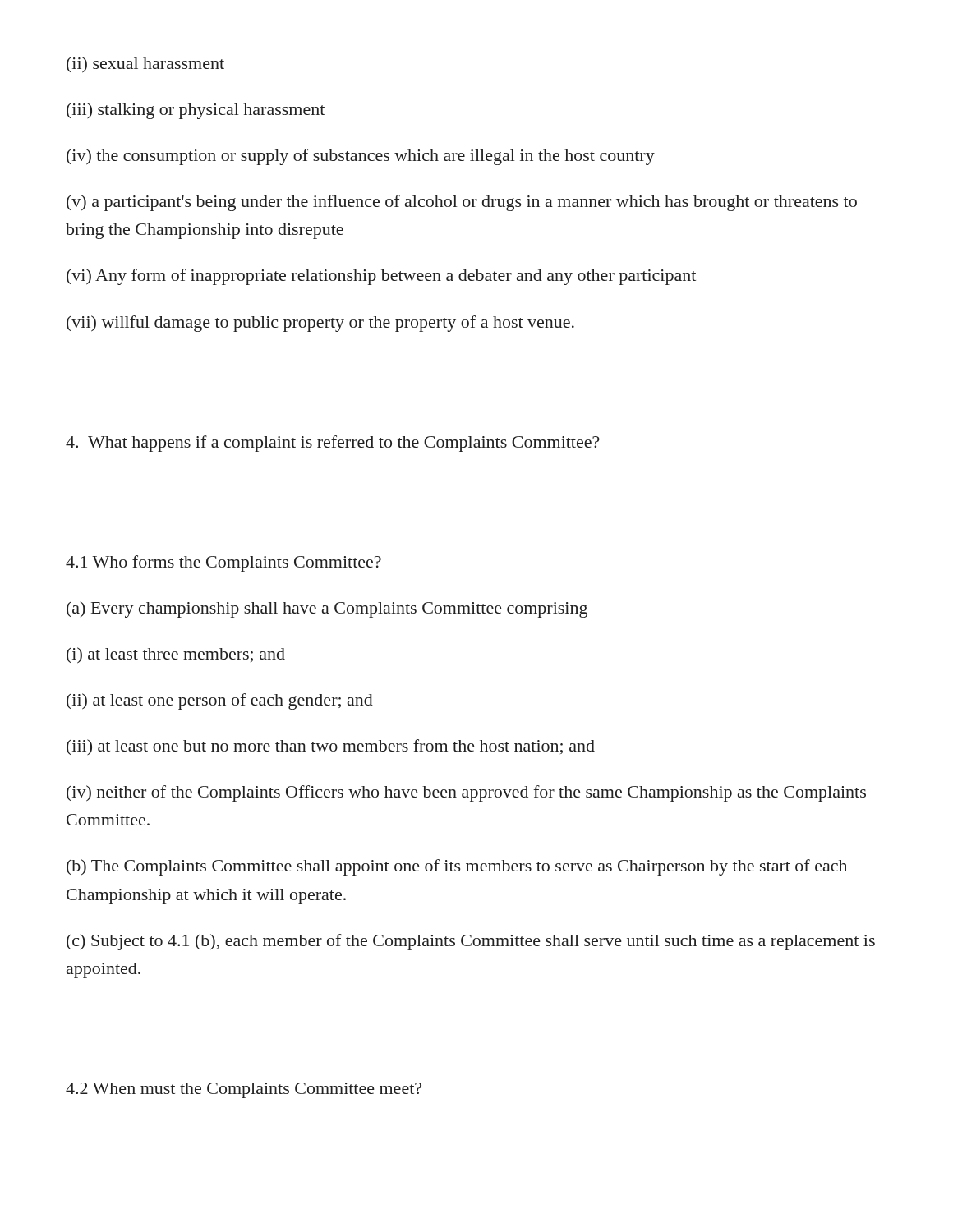
Task: Click on the list item that reads "(iv) neither of the Complaints"
Action: pyautogui.click(x=466, y=805)
